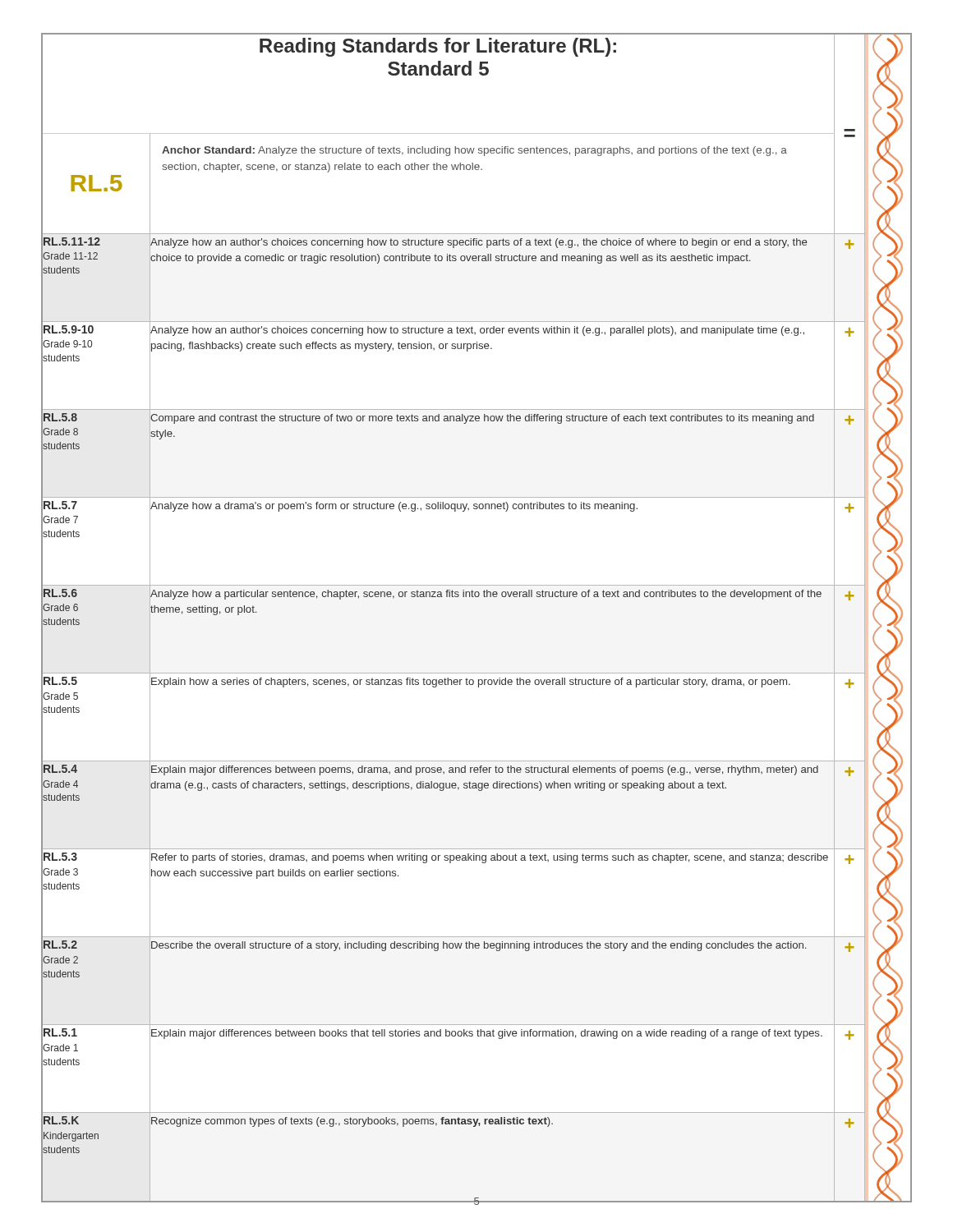Image resolution: width=953 pixels, height=1232 pixels.
Task: Where does it say "RL.5.3 Grade 3students"?
Action: [96, 871]
